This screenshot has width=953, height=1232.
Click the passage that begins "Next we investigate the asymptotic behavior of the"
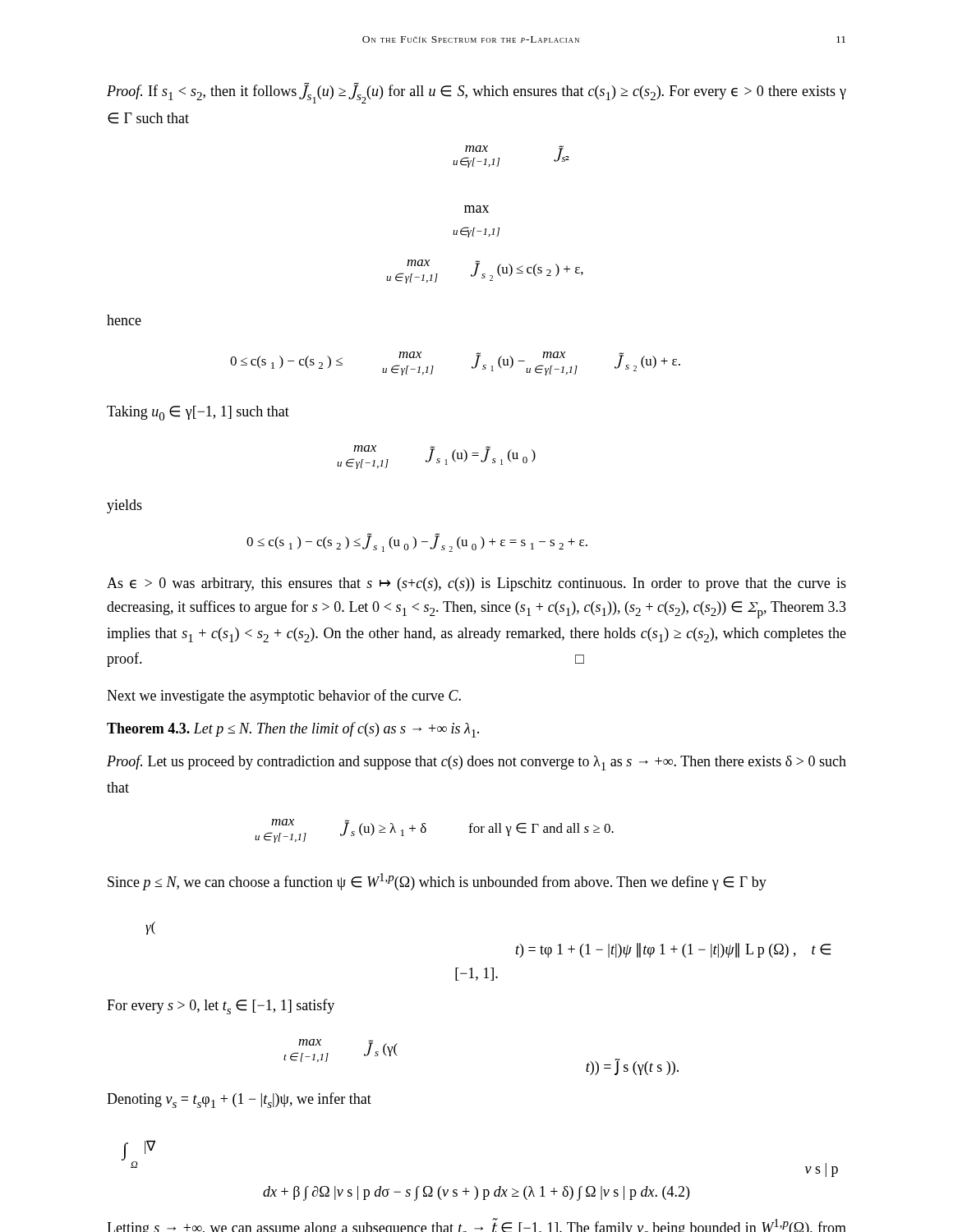click(x=284, y=696)
